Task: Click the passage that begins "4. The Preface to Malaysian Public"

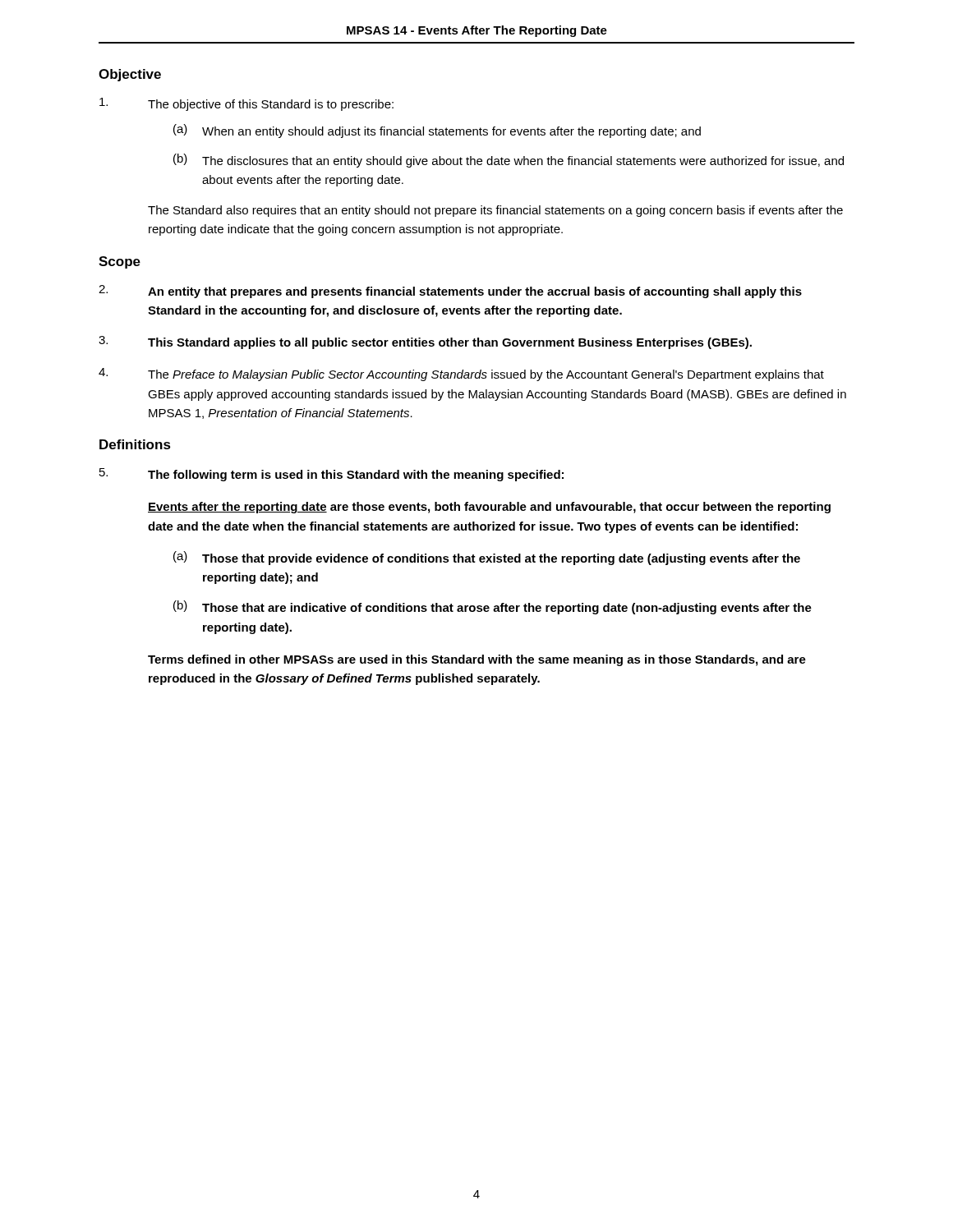Action: (476, 394)
